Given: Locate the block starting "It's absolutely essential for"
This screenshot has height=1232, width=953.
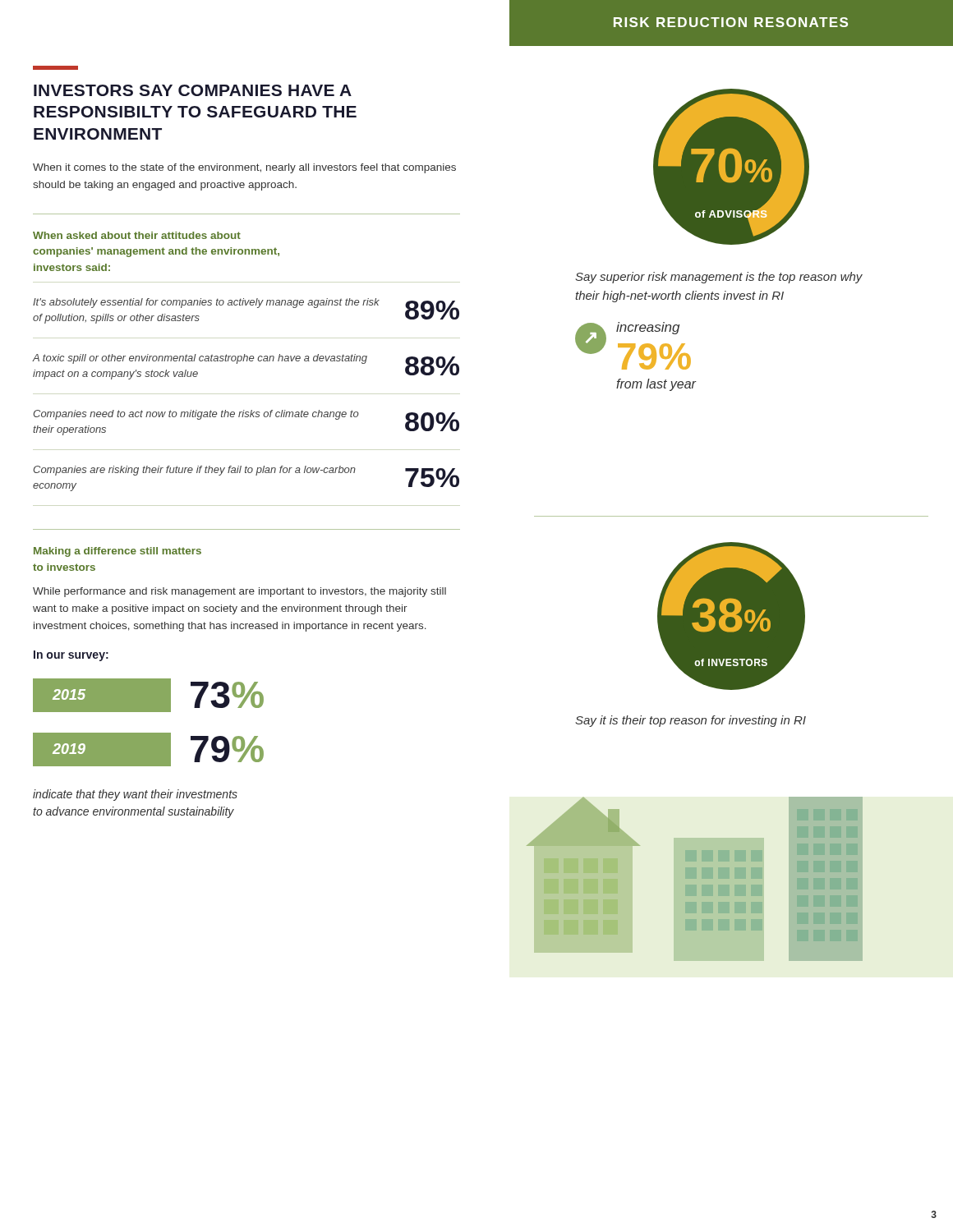Looking at the screenshot, I should (x=246, y=310).
